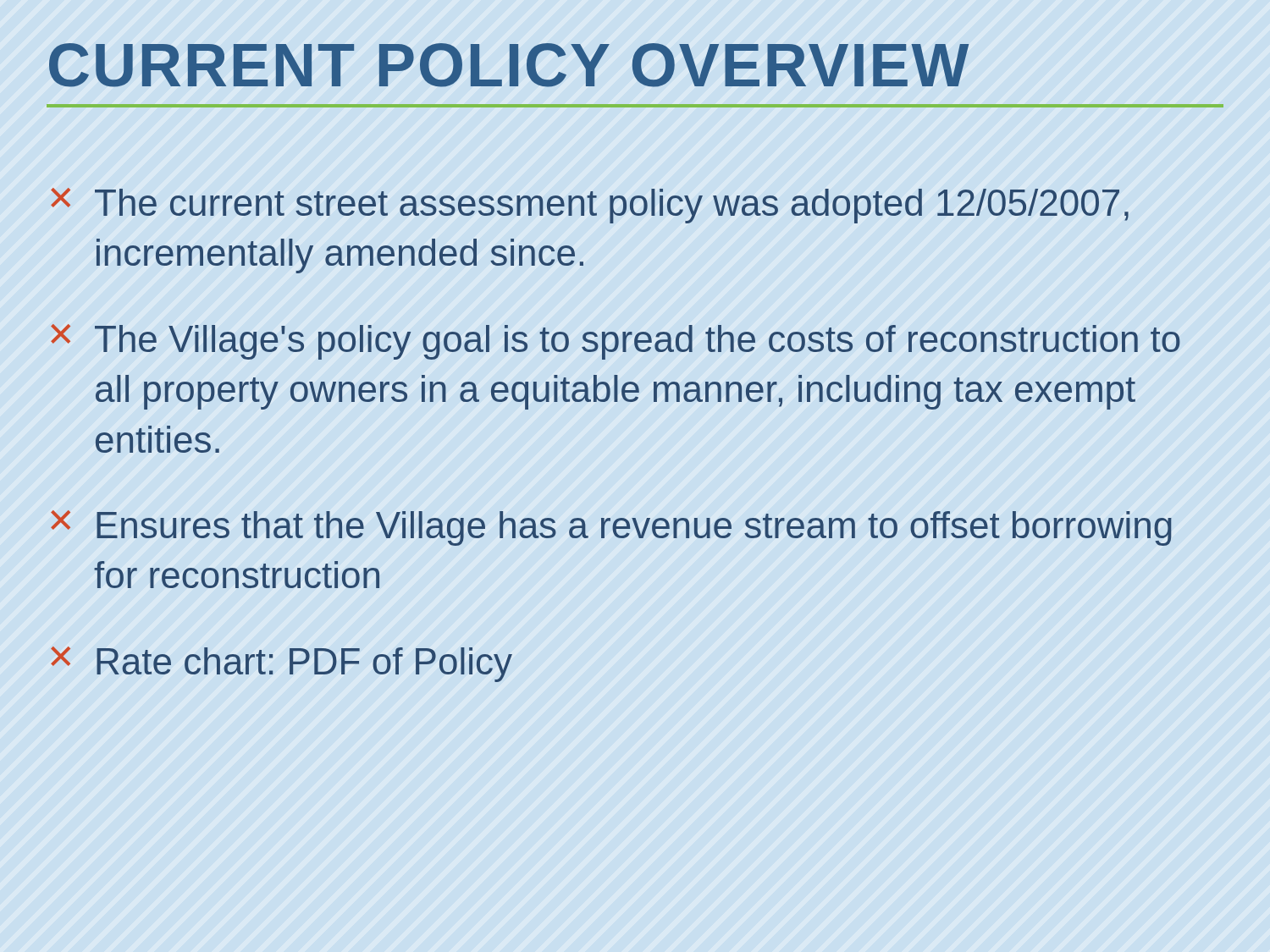1270x952 pixels.
Task: Locate the list item containing "✕ Ensures that the Village has a"
Action: coord(635,550)
